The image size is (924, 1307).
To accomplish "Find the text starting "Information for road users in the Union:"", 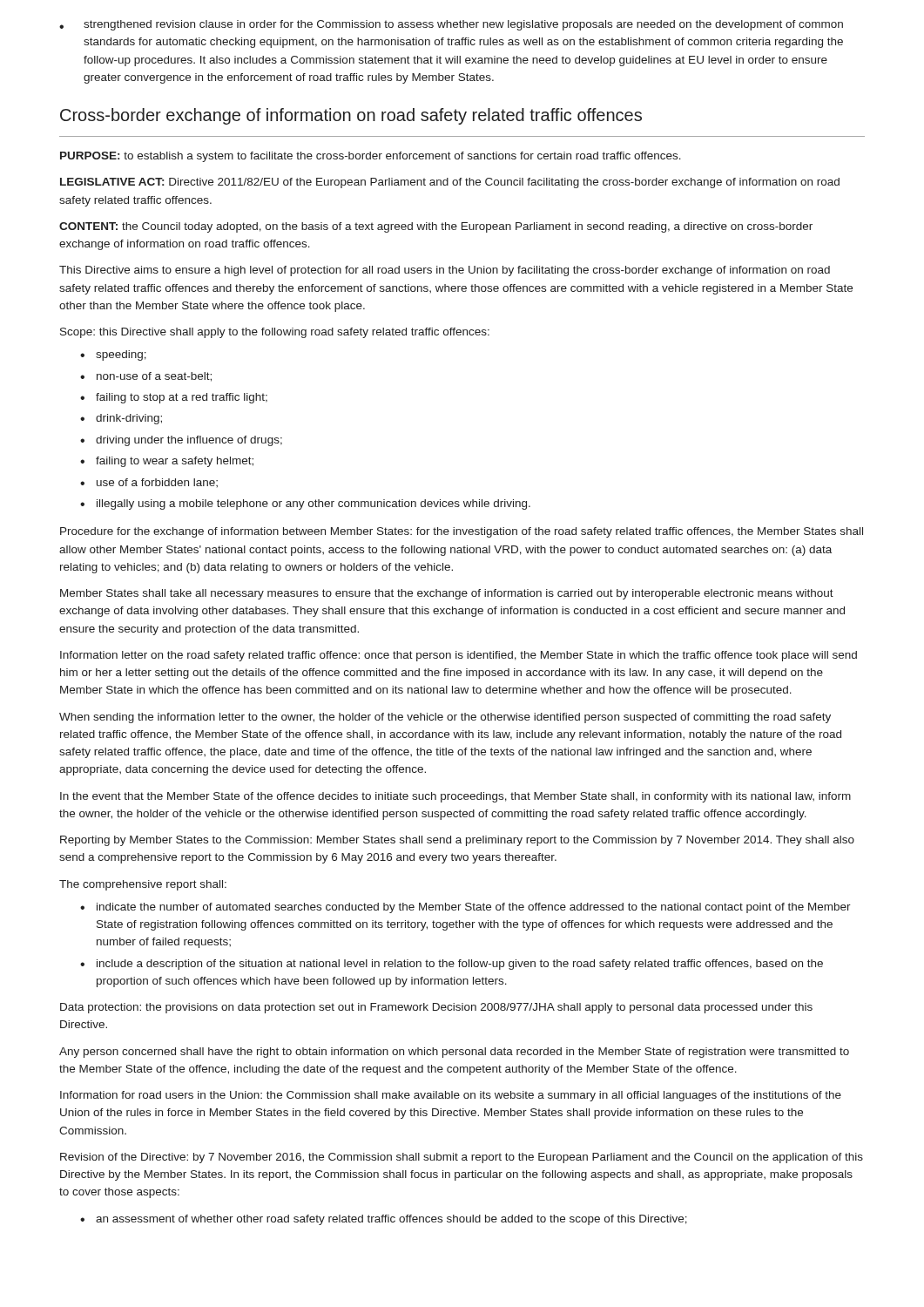I will (450, 1113).
